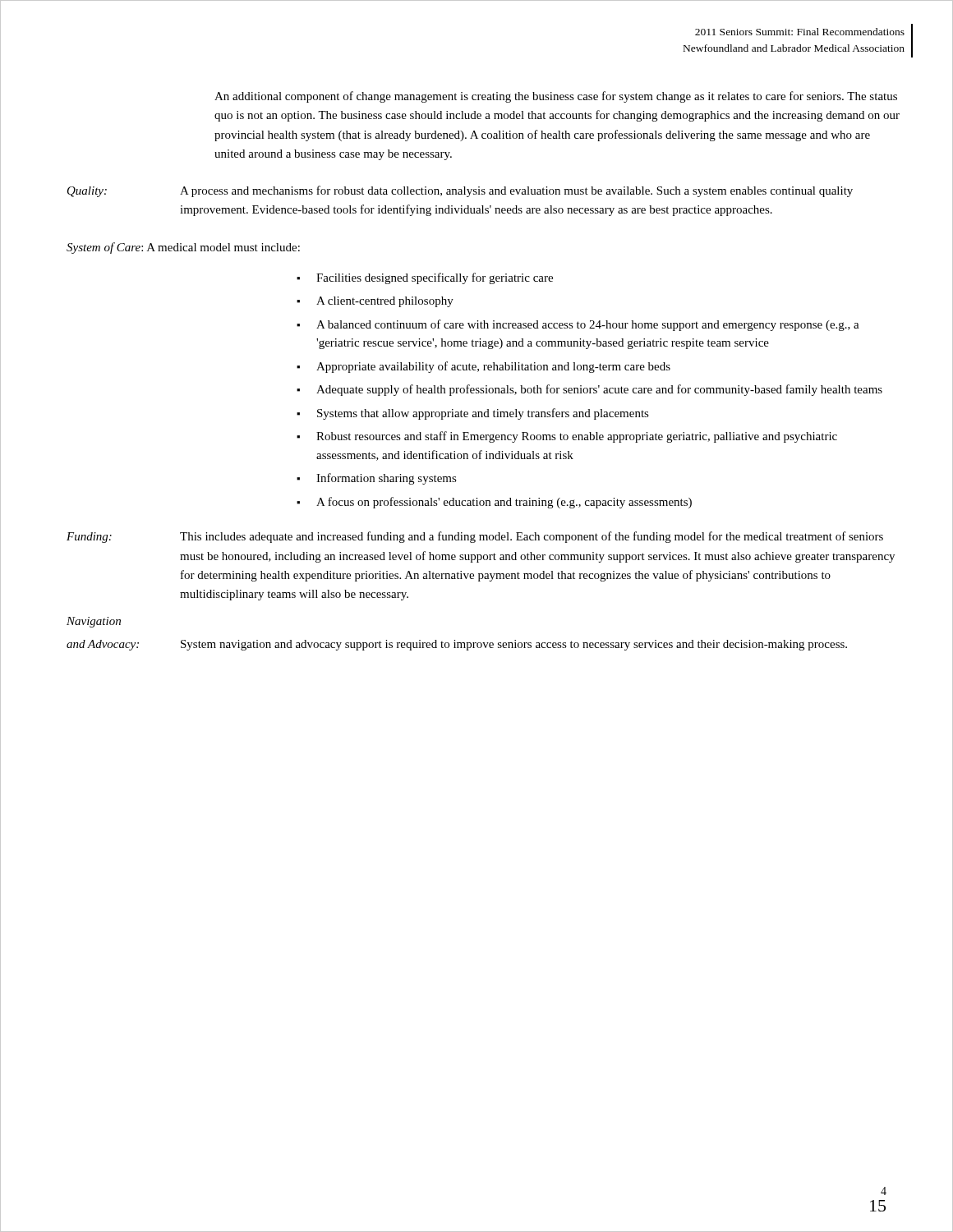The image size is (953, 1232).
Task: Where is the passage that starts "Funding: This includes adequate and increased funding"?
Action: coord(485,566)
